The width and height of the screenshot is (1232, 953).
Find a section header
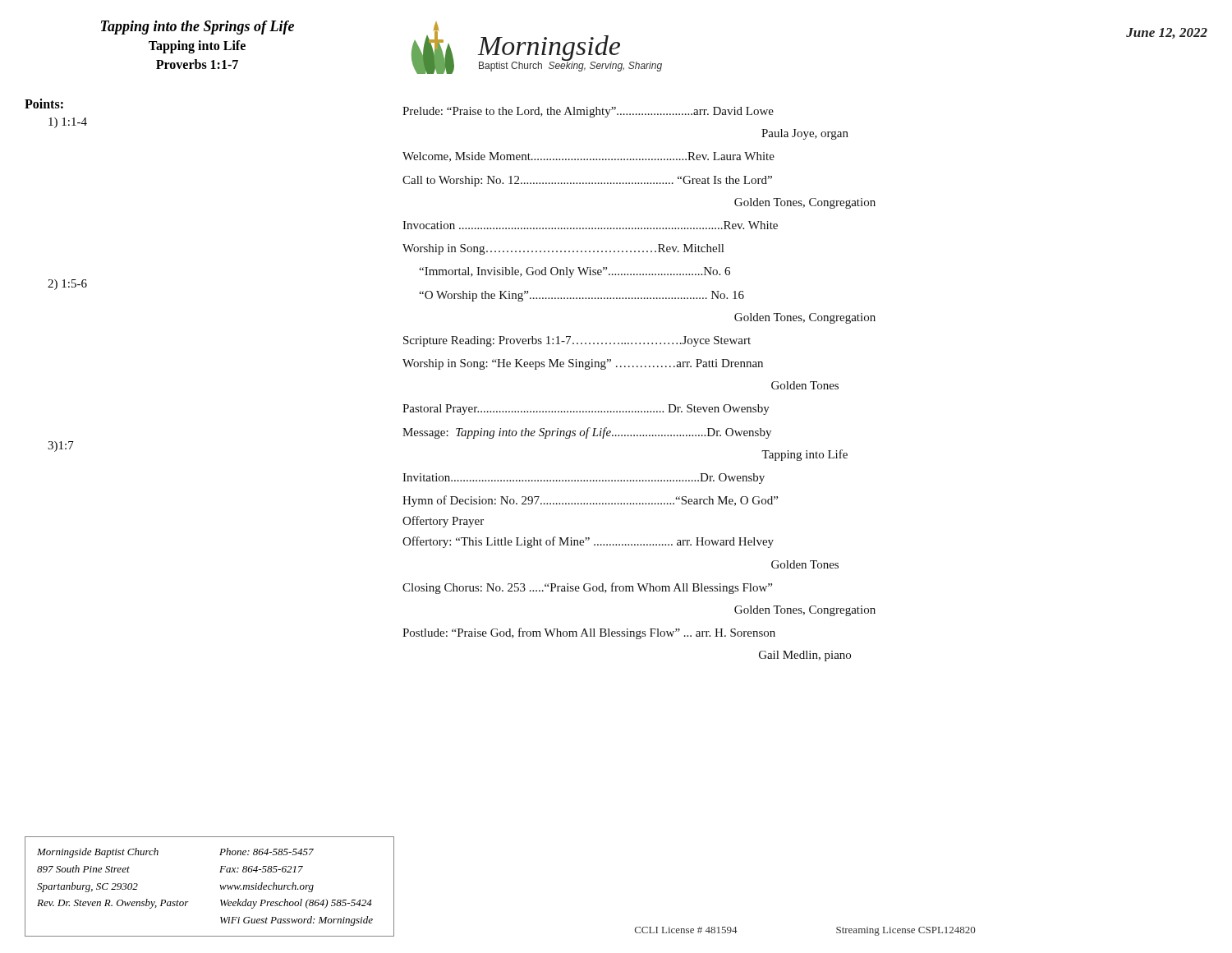pos(44,104)
